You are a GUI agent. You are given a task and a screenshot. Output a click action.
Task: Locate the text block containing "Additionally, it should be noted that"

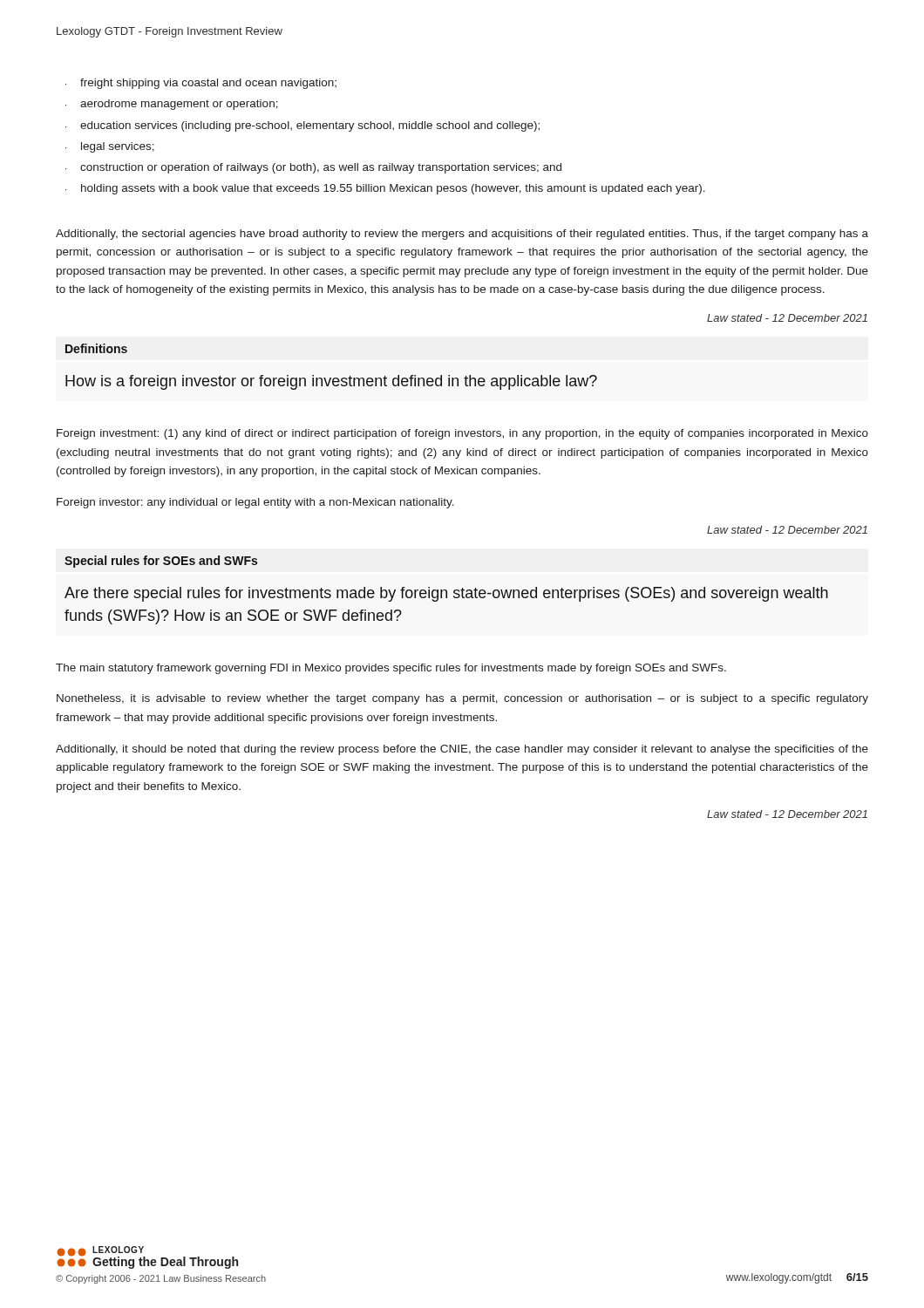[462, 767]
